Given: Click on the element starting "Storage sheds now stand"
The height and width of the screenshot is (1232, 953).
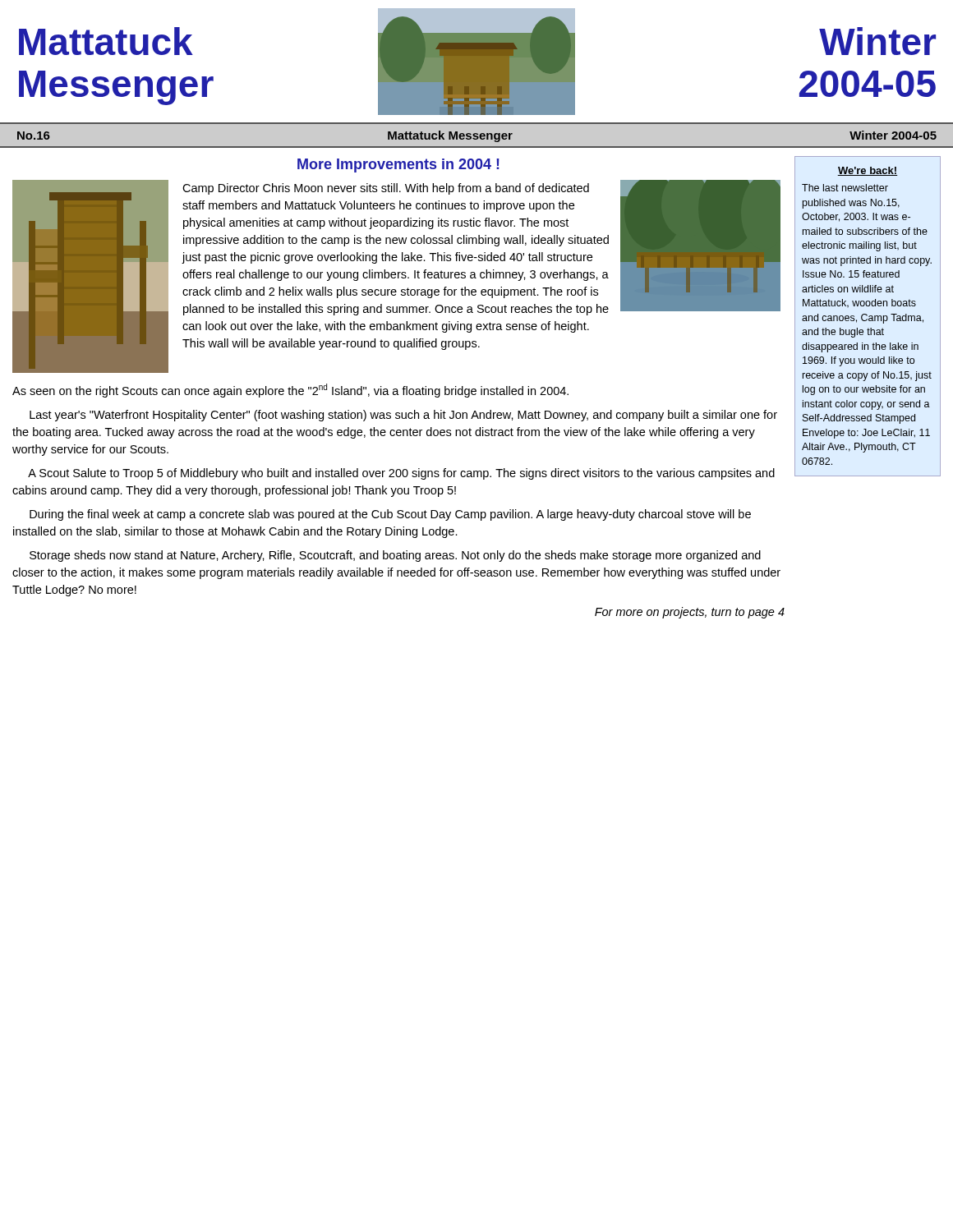Looking at the screenshot, I should [396, 572].
